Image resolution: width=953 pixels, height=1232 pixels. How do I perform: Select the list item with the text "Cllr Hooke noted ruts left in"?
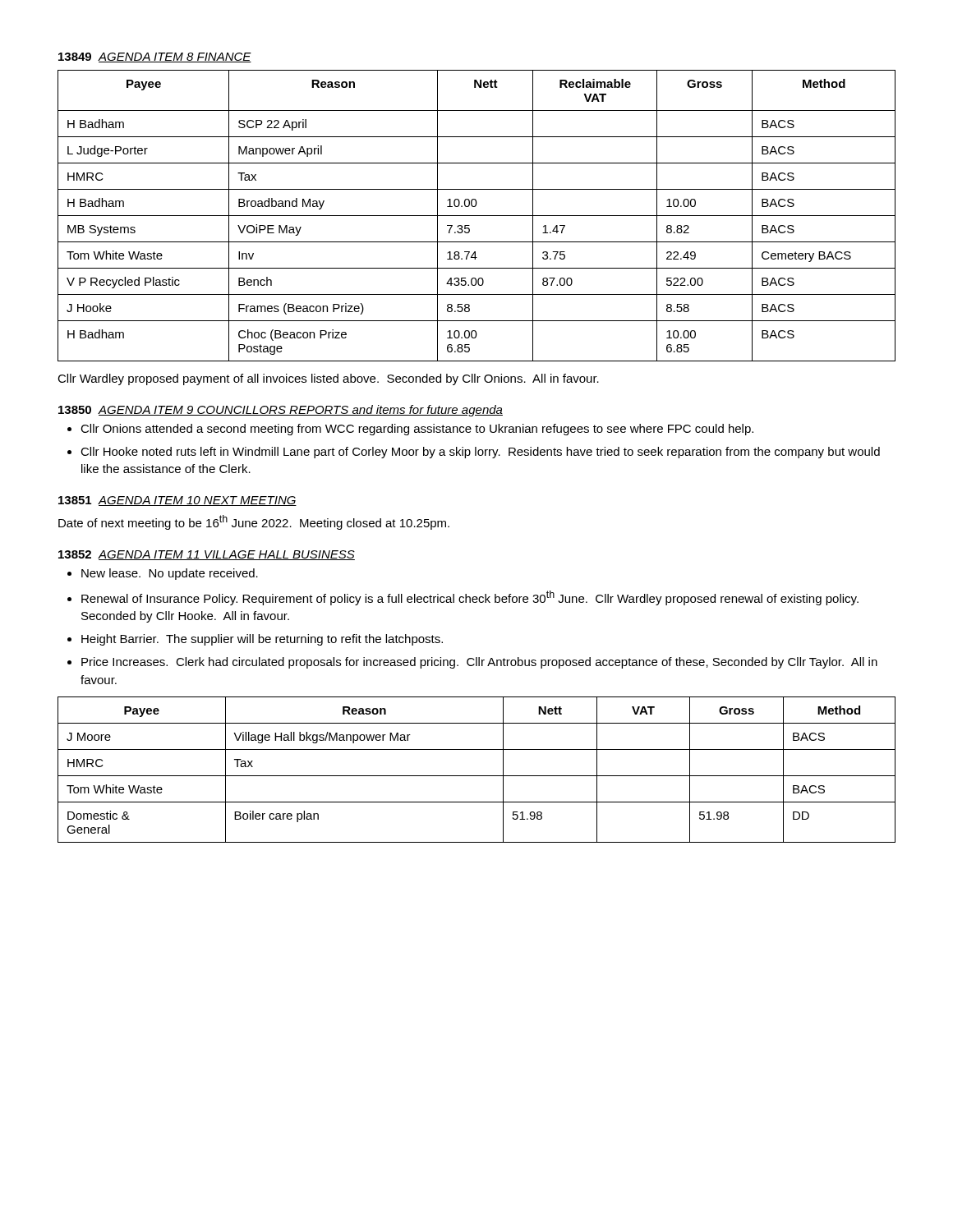coord(480,460)
